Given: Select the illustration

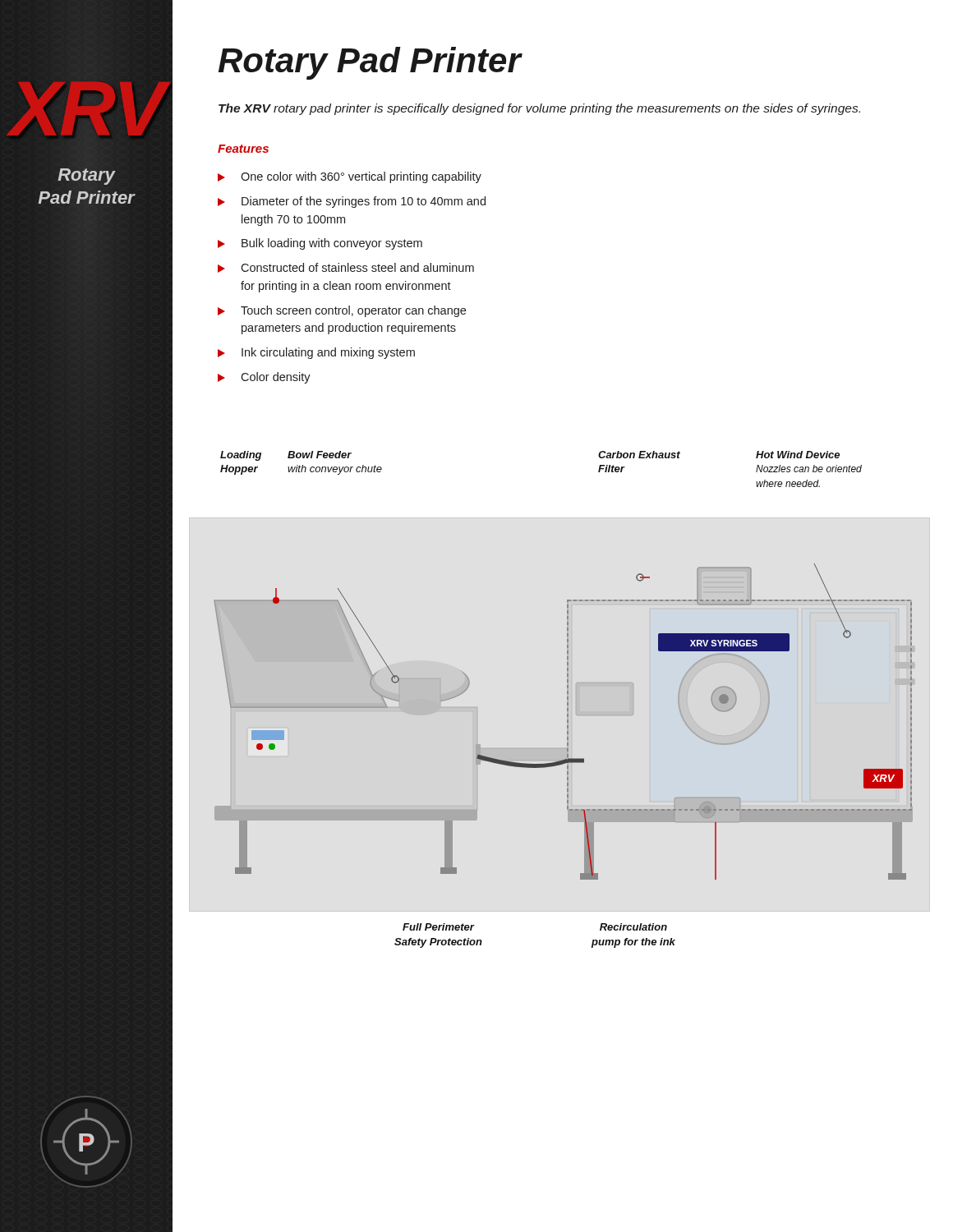Looking at the screenshot, I should click(x=86, y=616).
